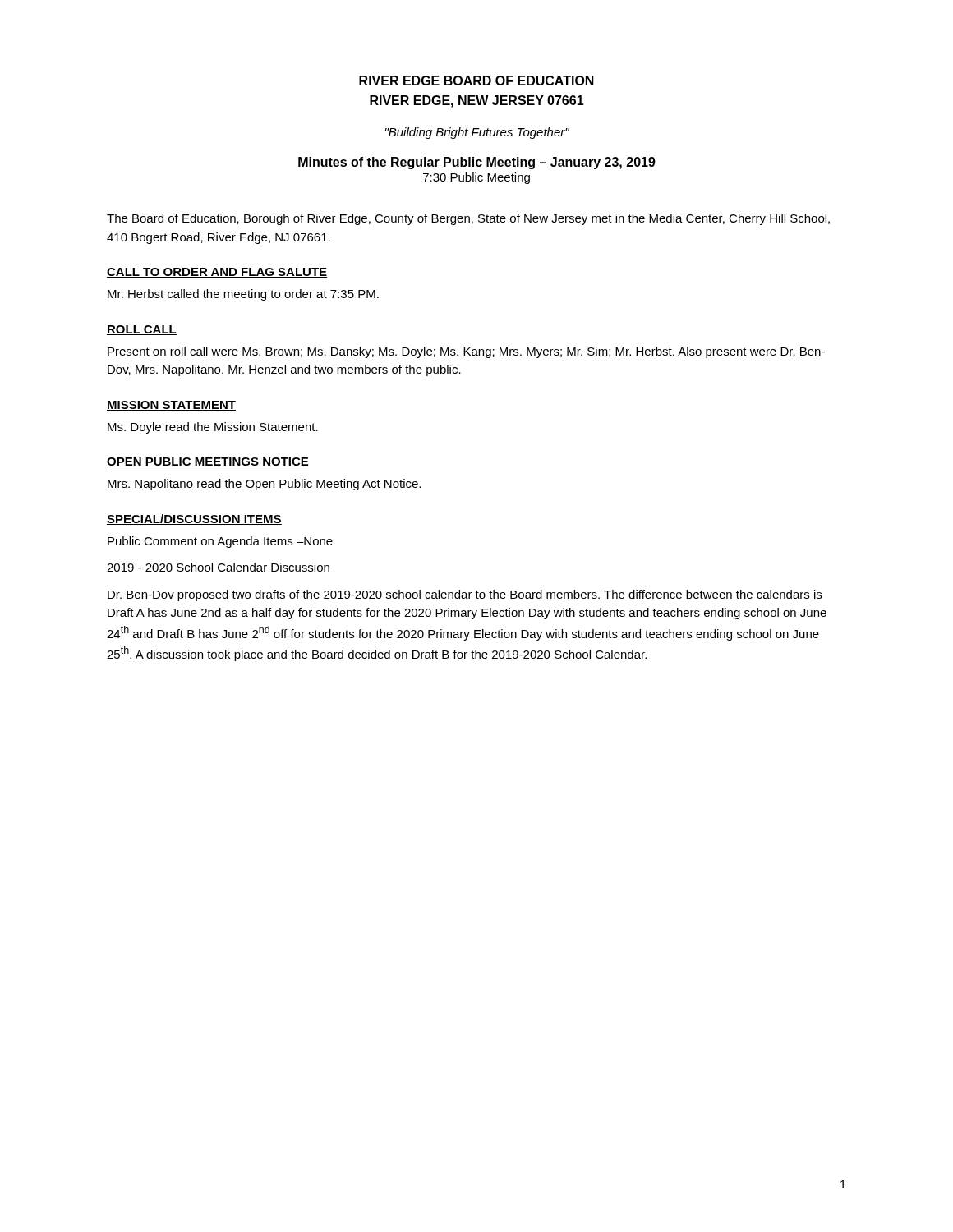Image resolution: width=953 pixels, height=1232 pixels.
Task: Point to the block beginning "Mrs. Napolitano read the Open Public Meeting Act"
Action: (264, 483)
